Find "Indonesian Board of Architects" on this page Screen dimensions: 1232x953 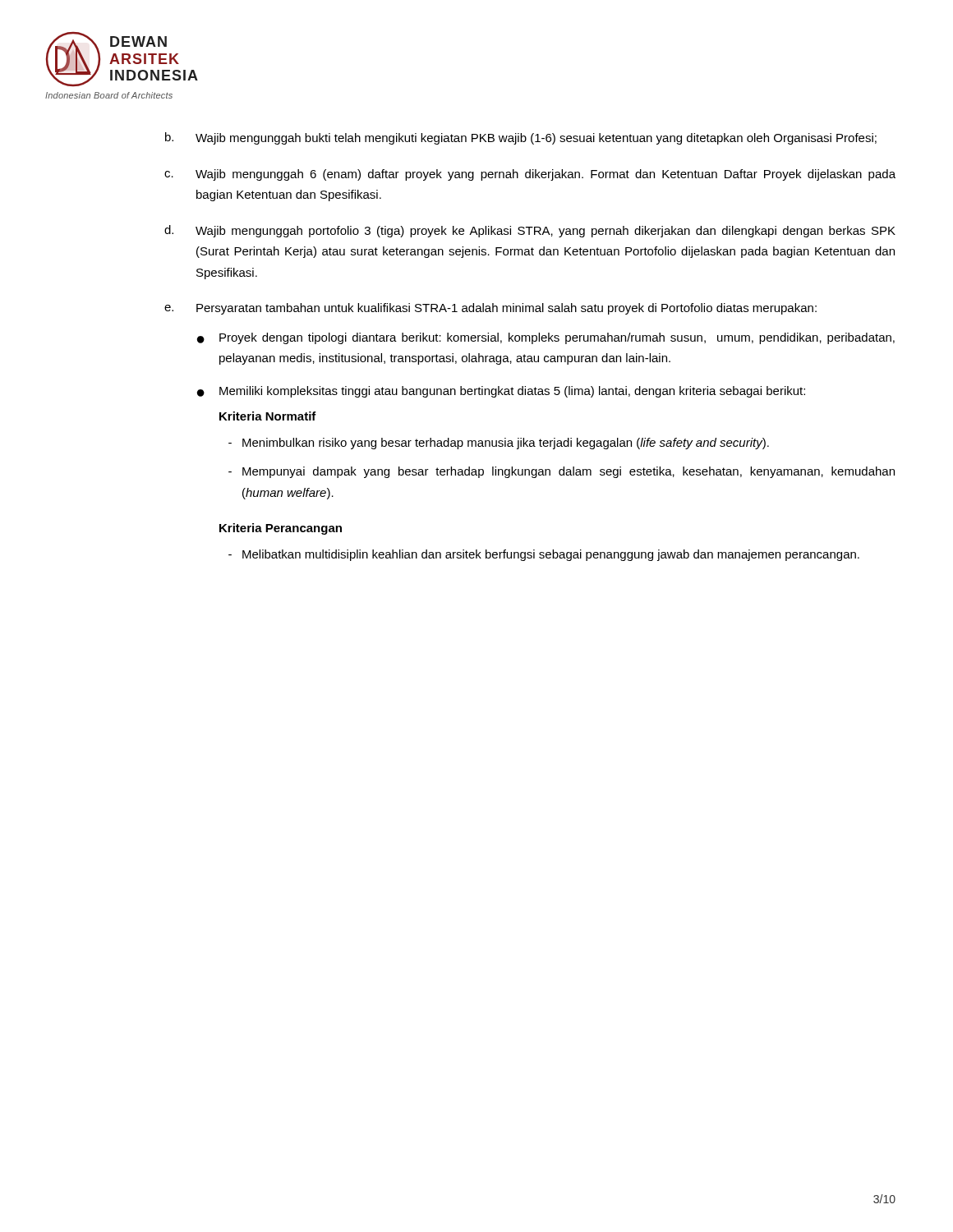coord(109,95)
